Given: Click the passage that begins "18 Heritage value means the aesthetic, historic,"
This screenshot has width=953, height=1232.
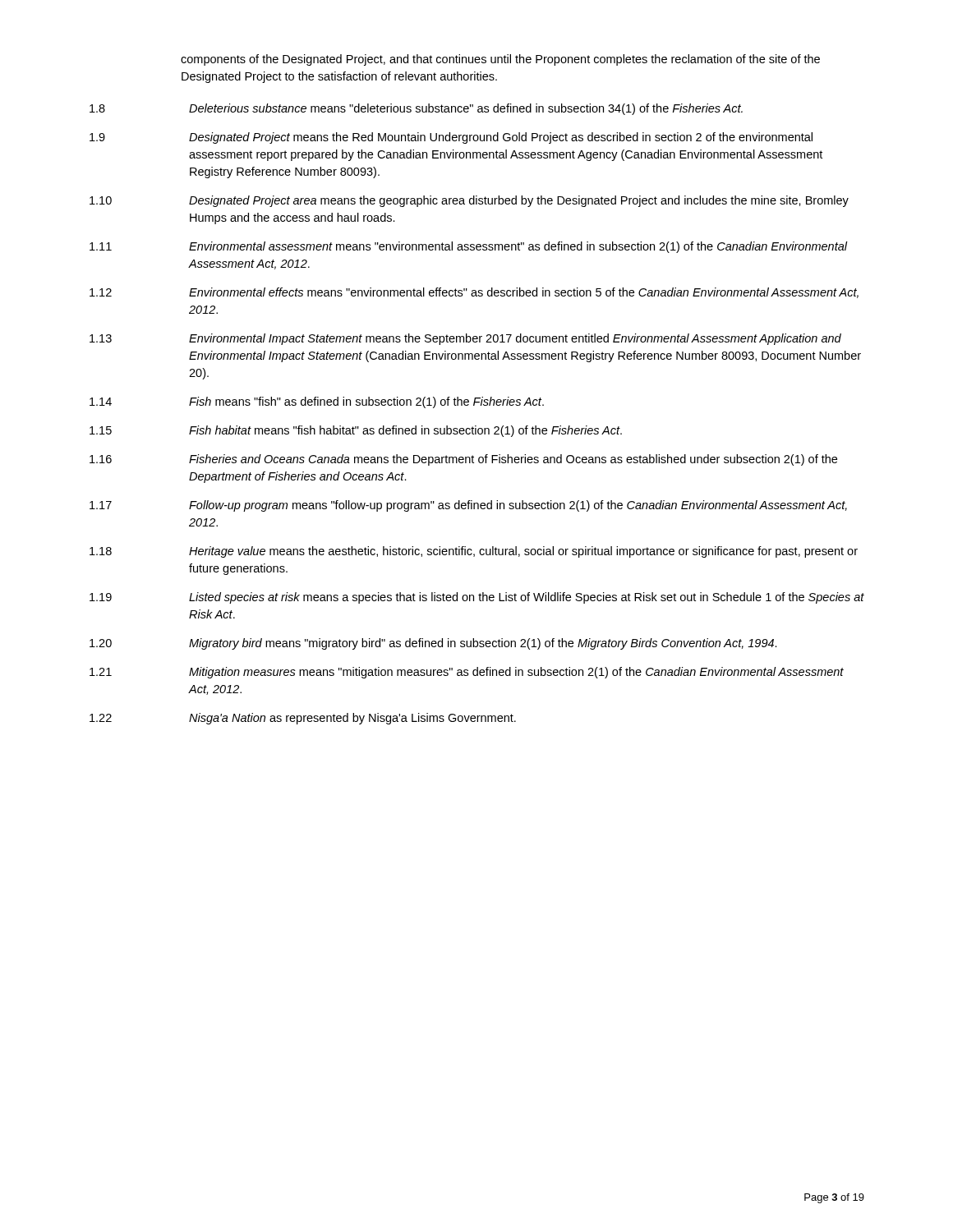Looking at the screenshot, I should tap(476, 560).
